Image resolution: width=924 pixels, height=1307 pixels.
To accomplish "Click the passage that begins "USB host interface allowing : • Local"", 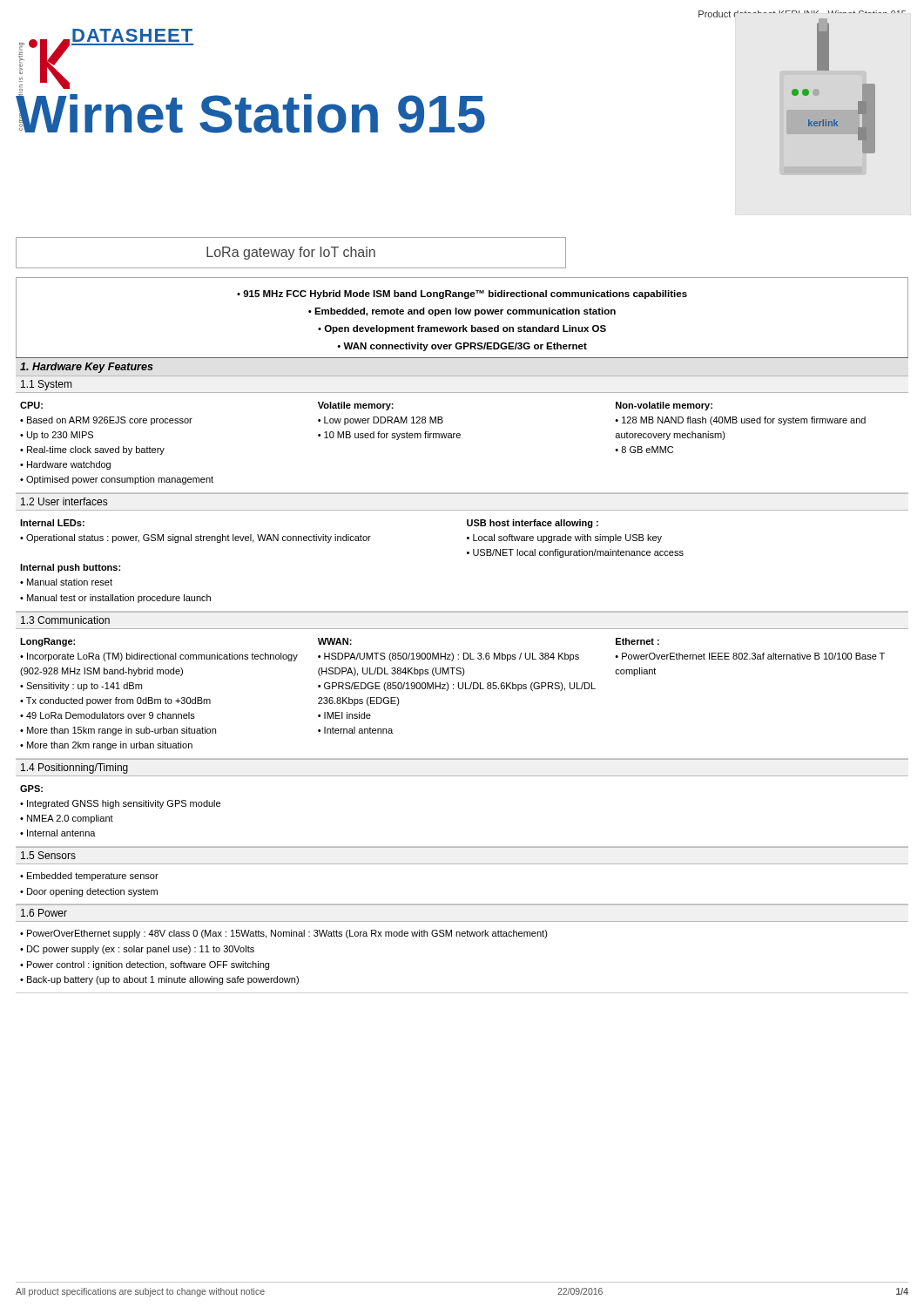I will pos(575,538).
